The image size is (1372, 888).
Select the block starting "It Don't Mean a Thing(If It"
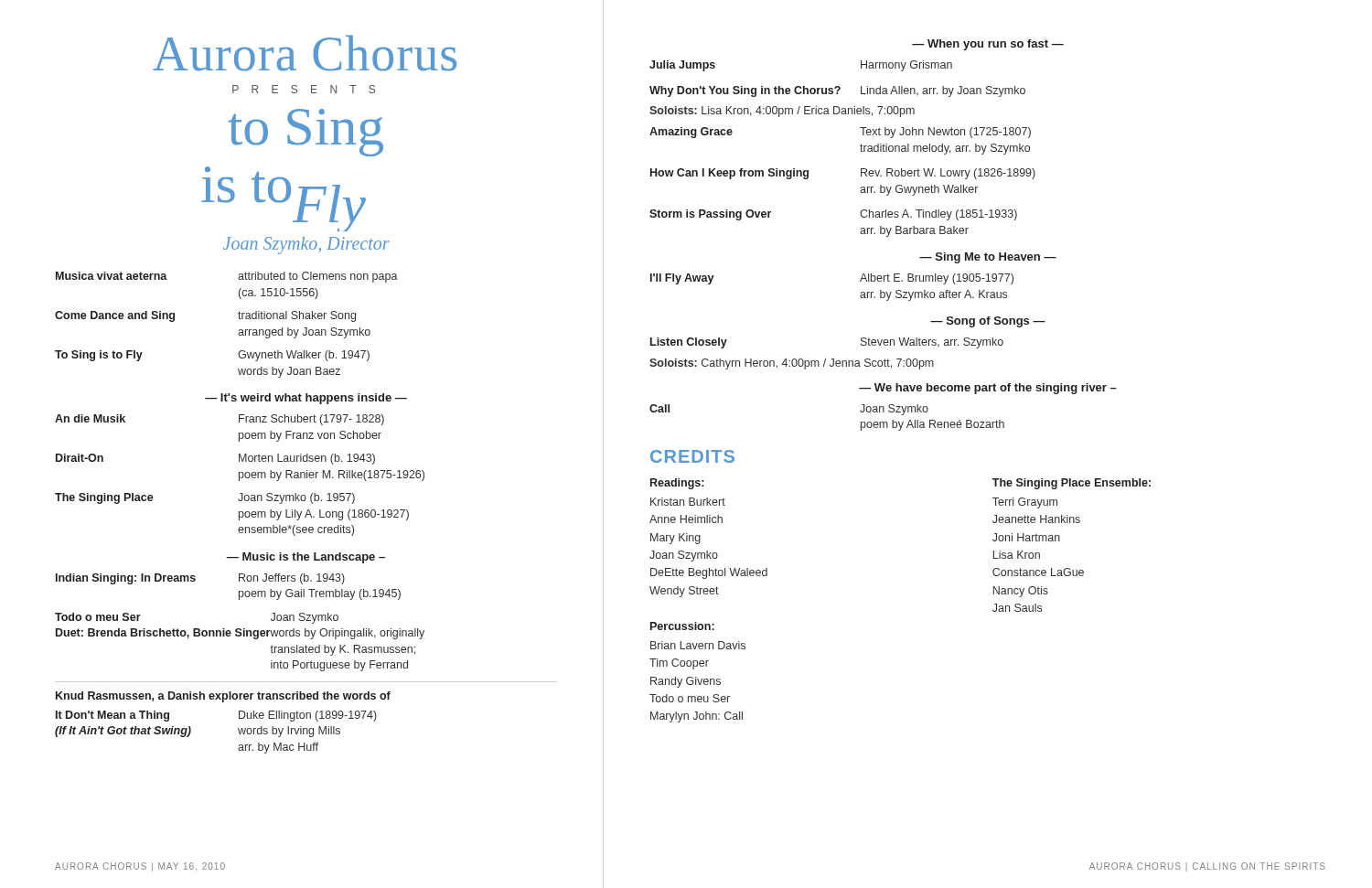[x=306, y=732]
